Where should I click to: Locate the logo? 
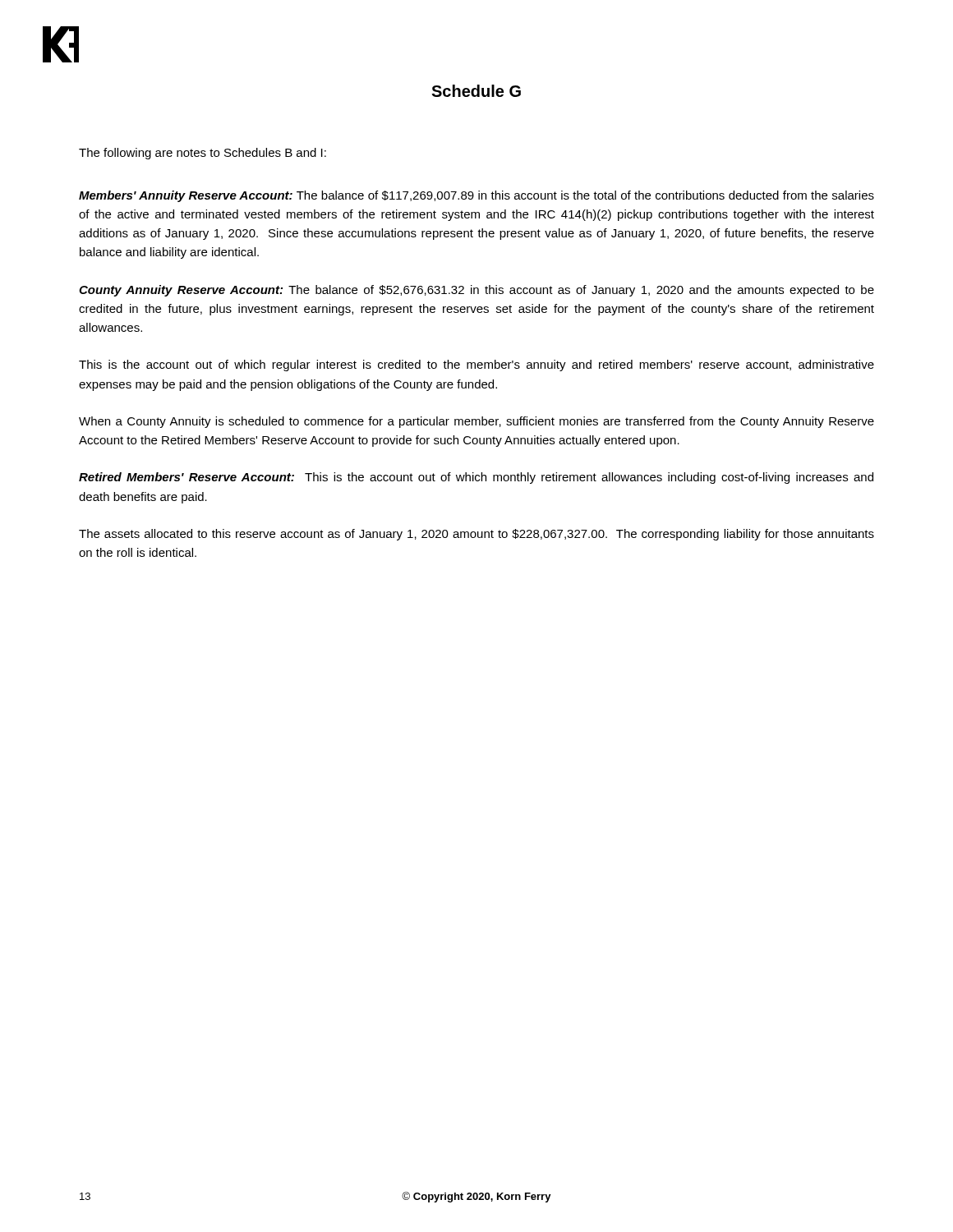coord(61,46)
